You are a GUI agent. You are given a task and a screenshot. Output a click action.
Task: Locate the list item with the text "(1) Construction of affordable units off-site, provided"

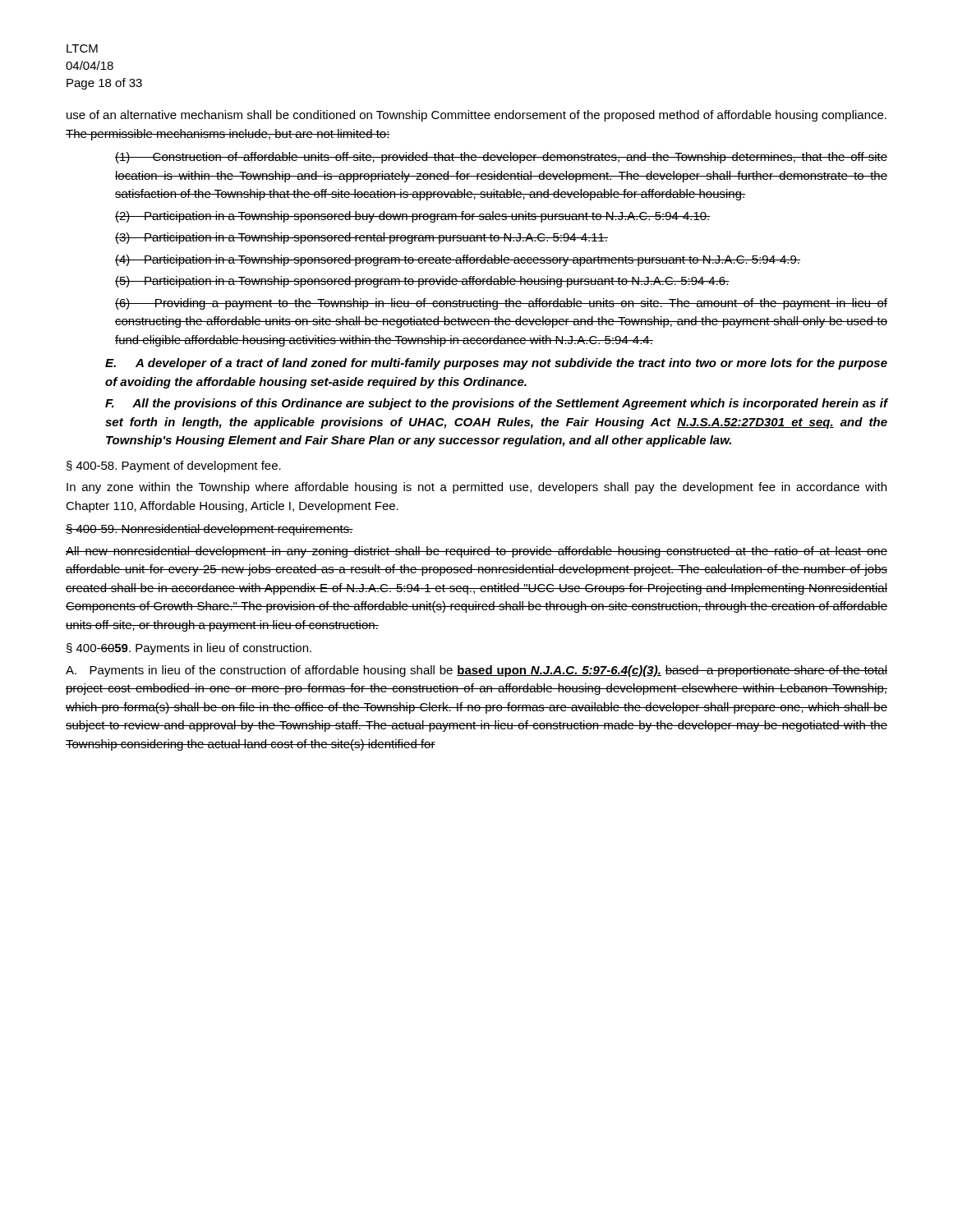pos(501,175)
